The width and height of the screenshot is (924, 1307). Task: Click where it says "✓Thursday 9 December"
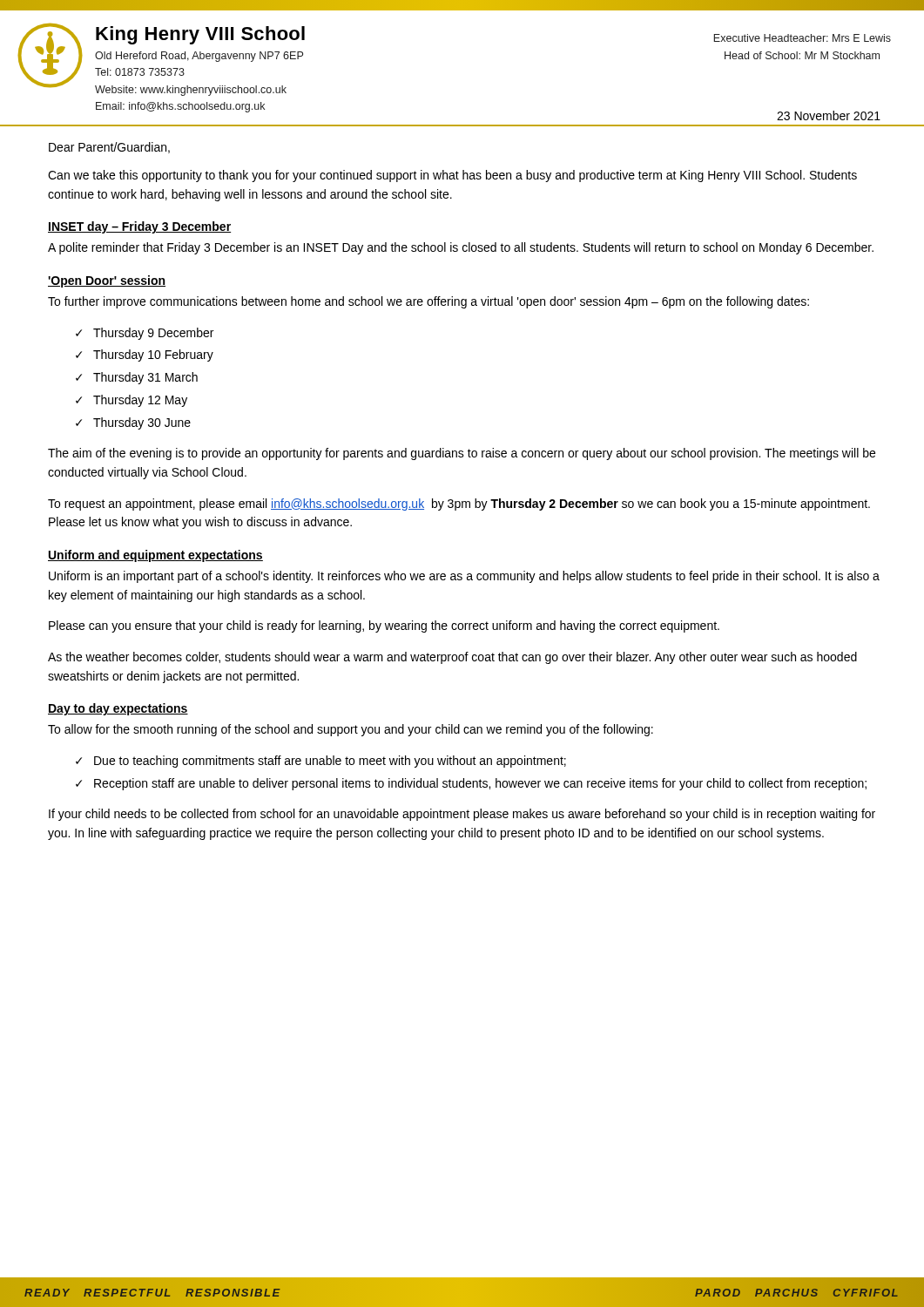[x=144, y=333]
